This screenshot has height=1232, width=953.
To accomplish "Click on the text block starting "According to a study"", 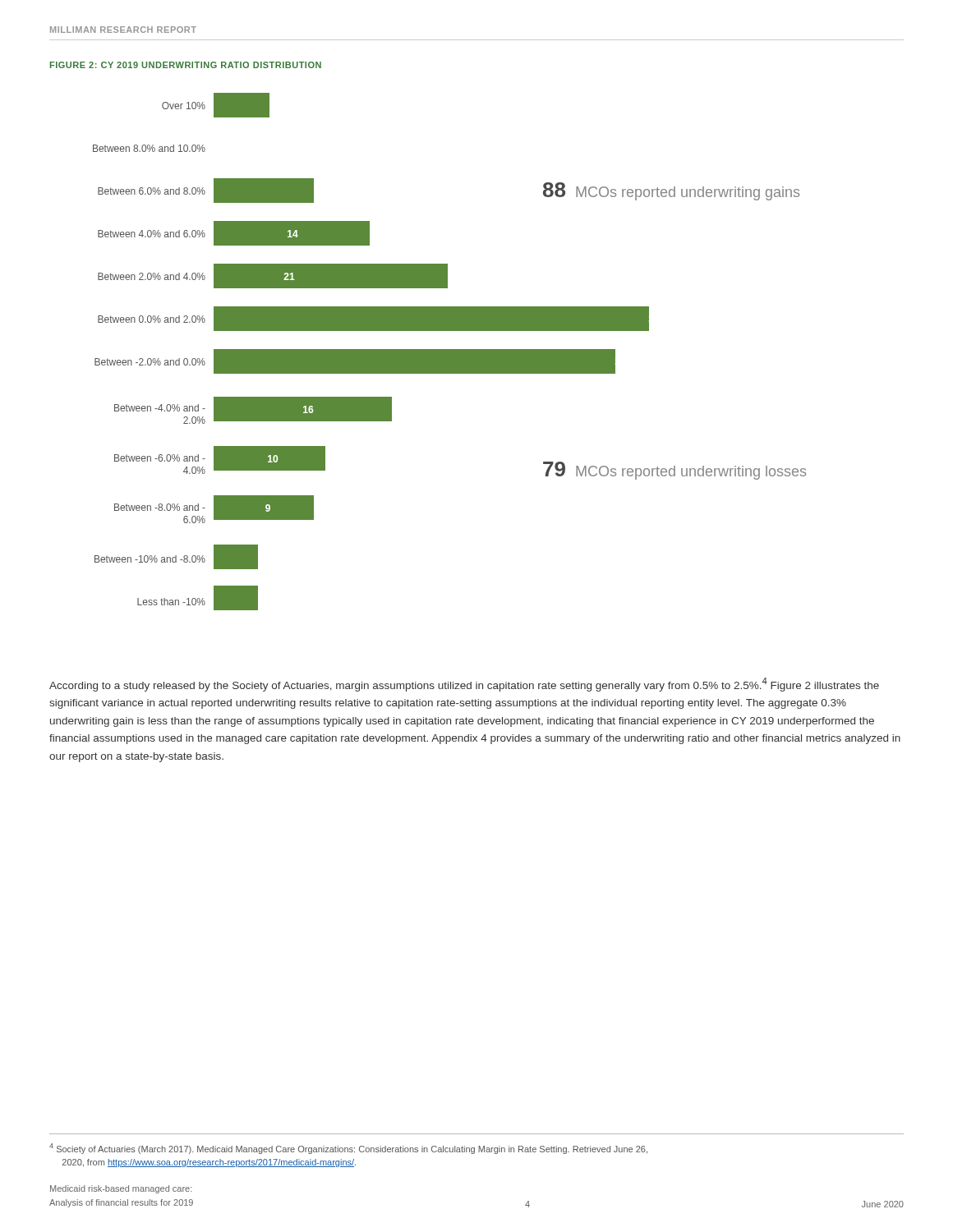I will [x=476, y=719].
